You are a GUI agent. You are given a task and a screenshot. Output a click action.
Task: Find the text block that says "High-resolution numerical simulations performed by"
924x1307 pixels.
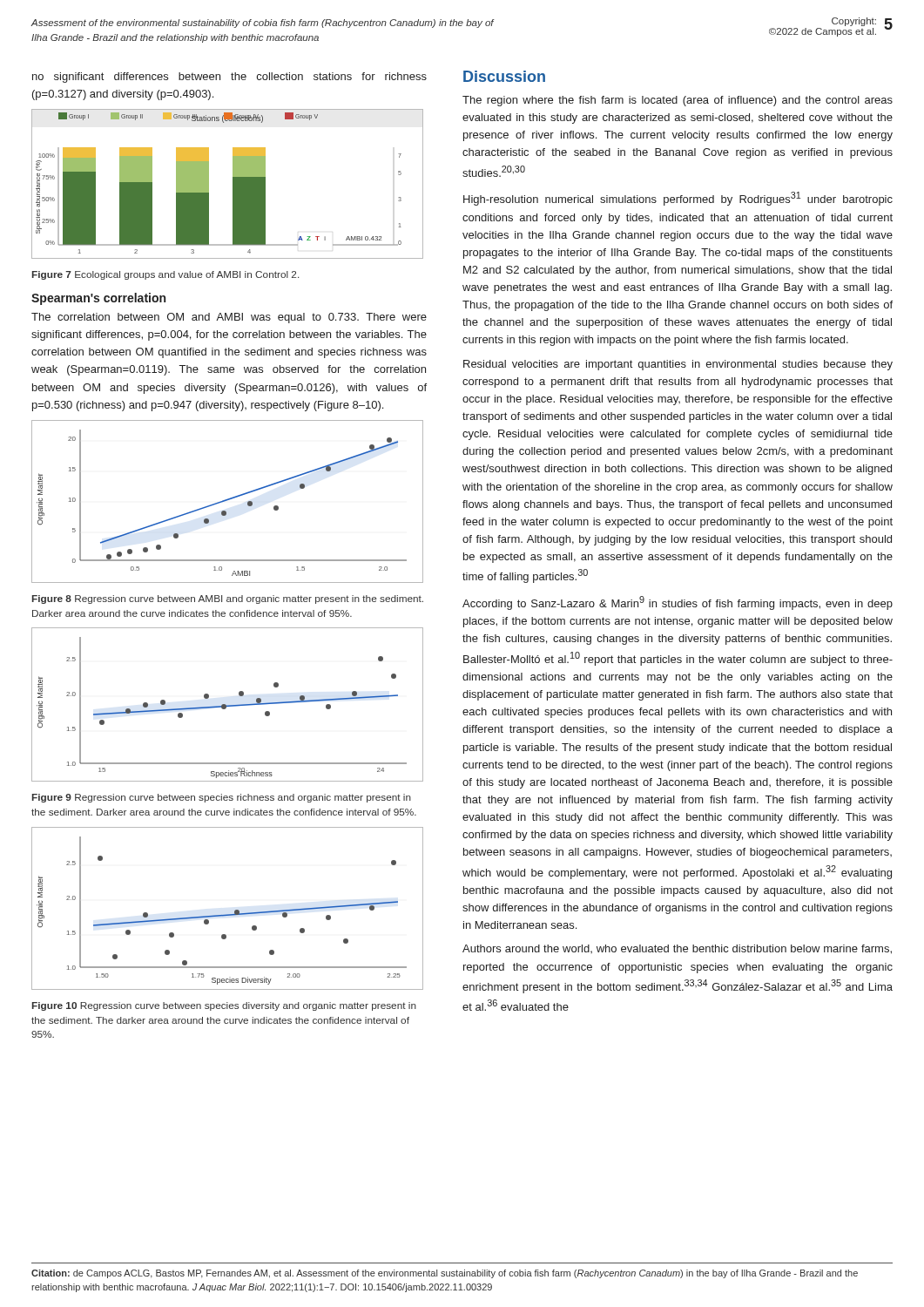coord(678,268)
